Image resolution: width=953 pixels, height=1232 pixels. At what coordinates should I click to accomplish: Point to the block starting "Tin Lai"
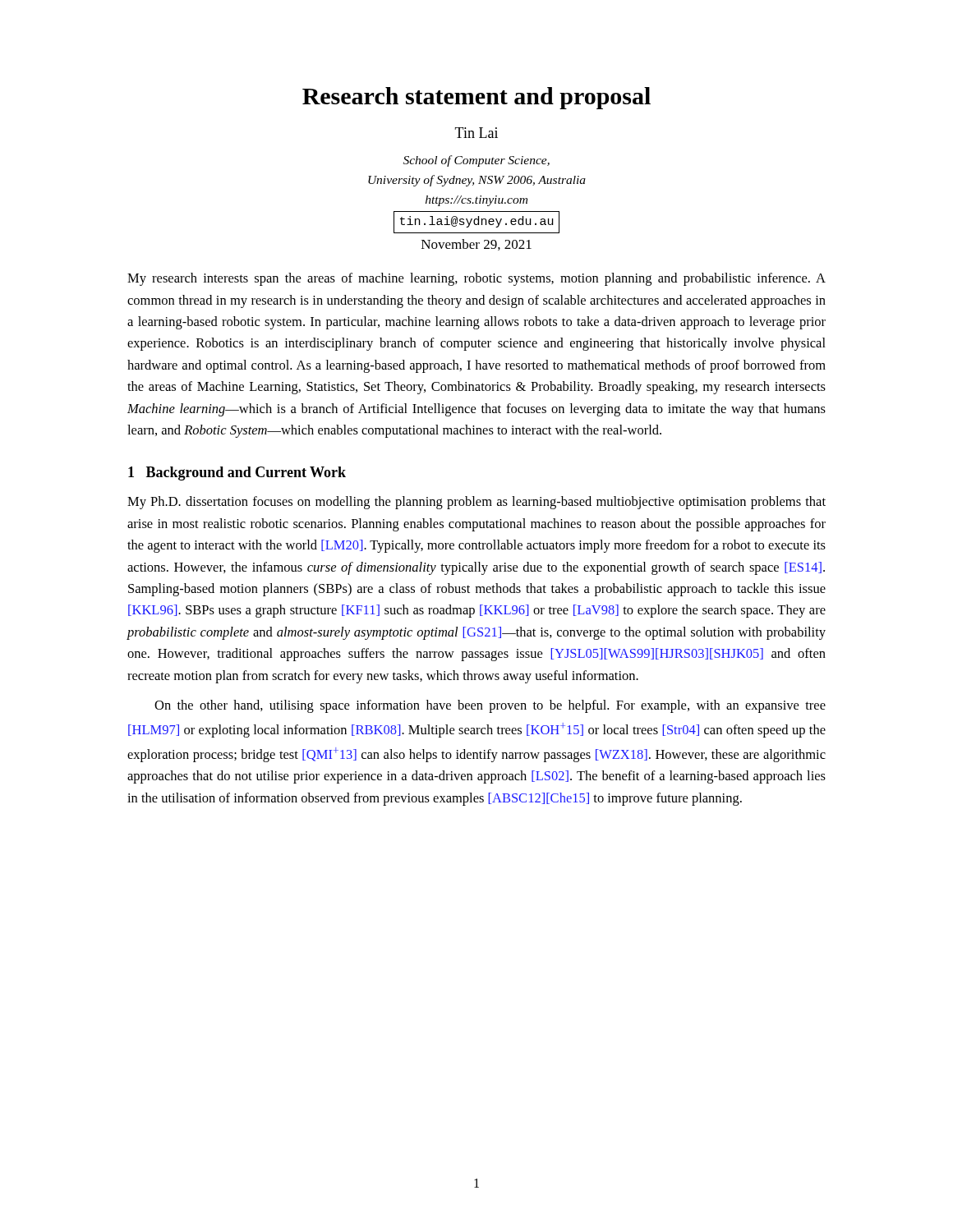[476, 133]
